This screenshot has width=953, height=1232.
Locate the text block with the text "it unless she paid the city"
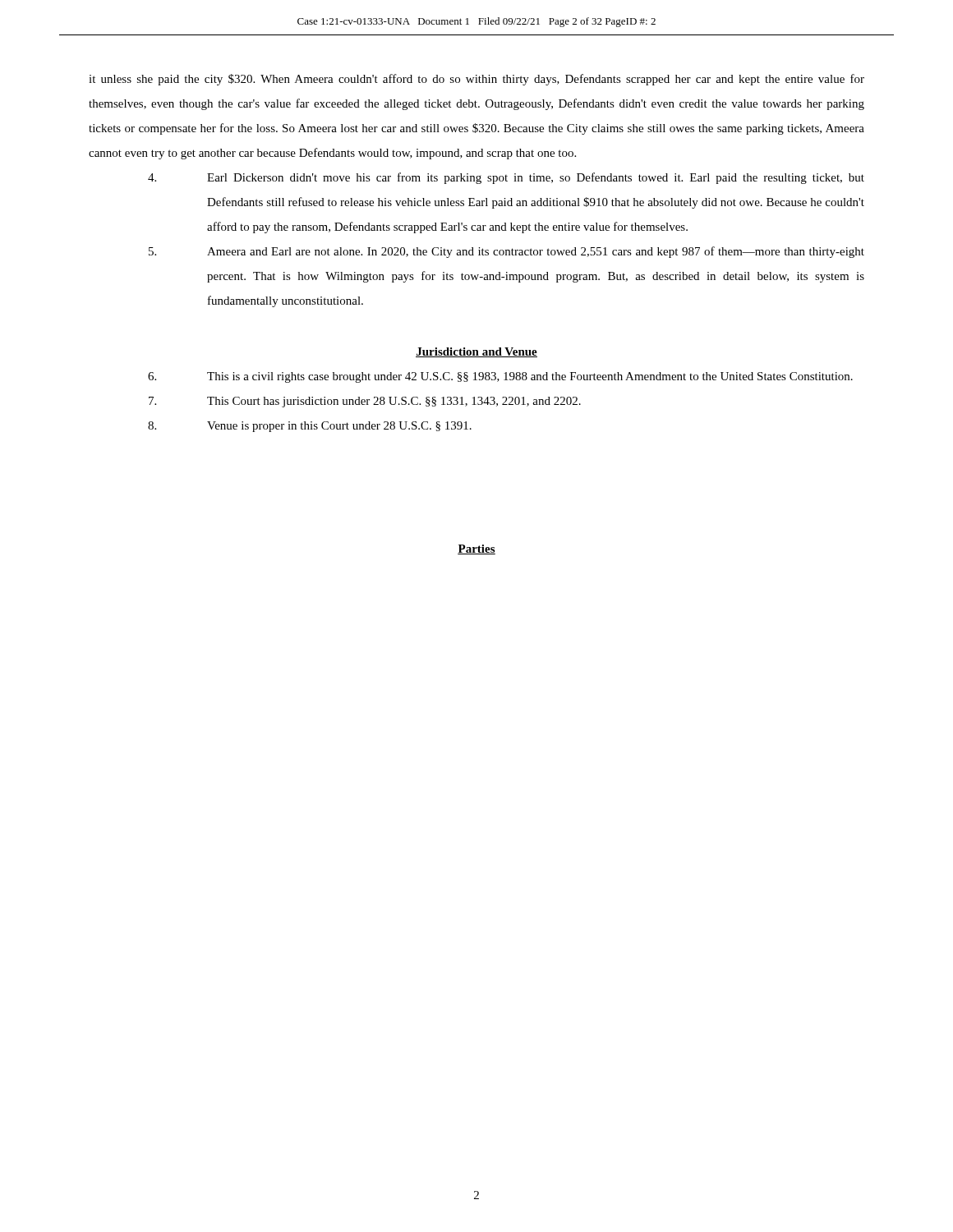point(476,116)
